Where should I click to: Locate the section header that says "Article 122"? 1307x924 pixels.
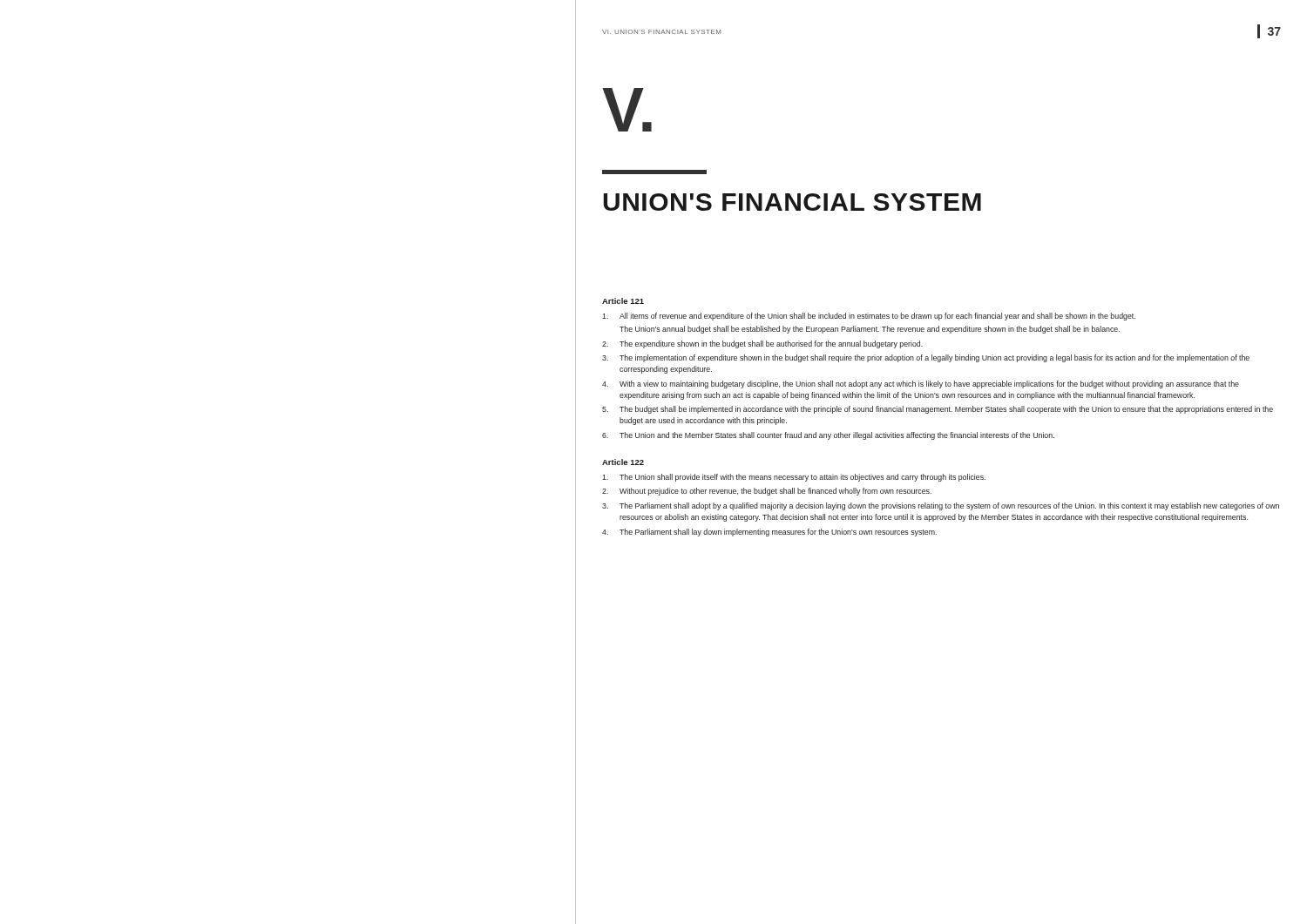[623, 462]
